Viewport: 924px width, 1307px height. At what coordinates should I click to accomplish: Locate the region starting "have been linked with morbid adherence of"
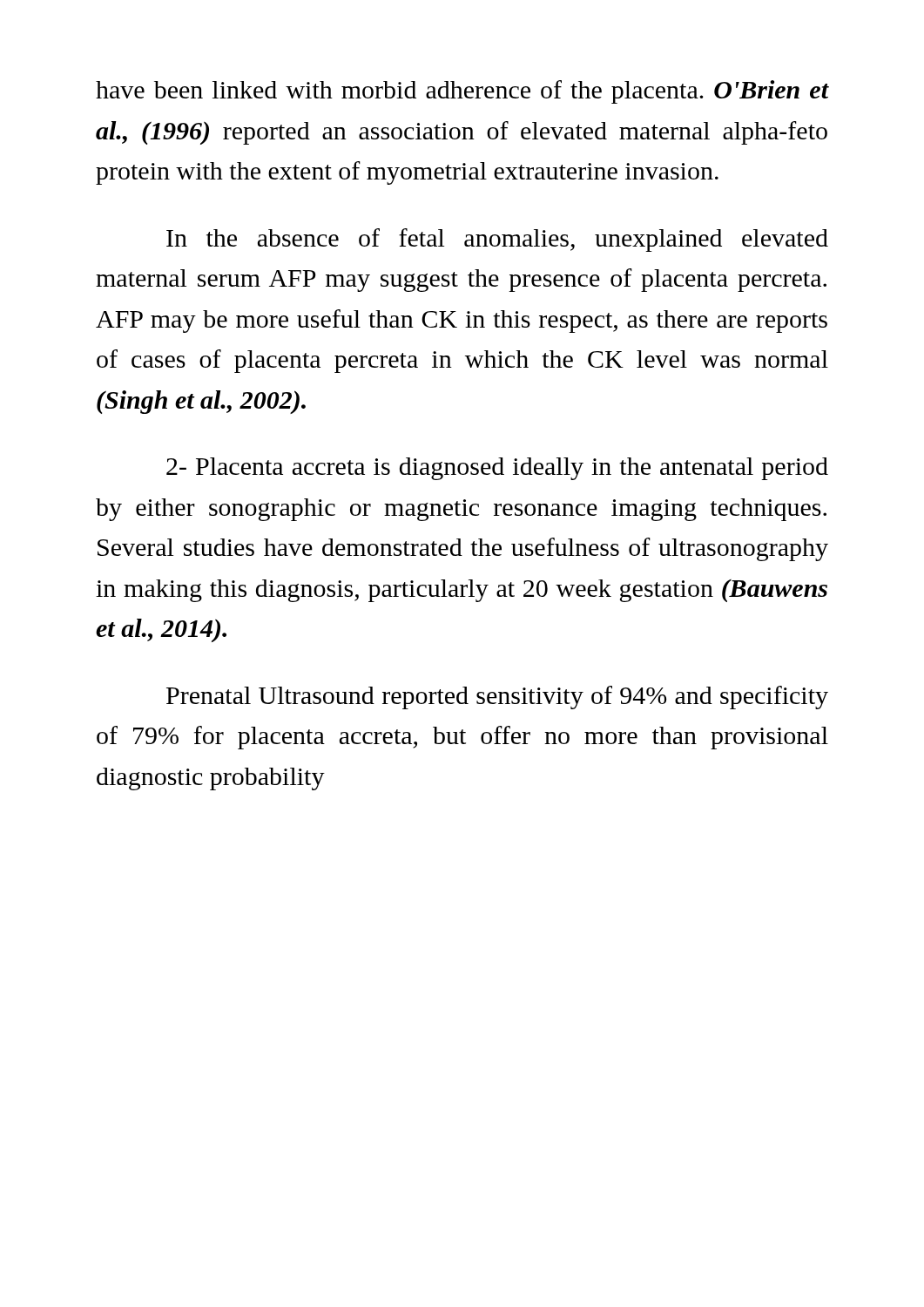pyautogui.click(x=462, y=130)
